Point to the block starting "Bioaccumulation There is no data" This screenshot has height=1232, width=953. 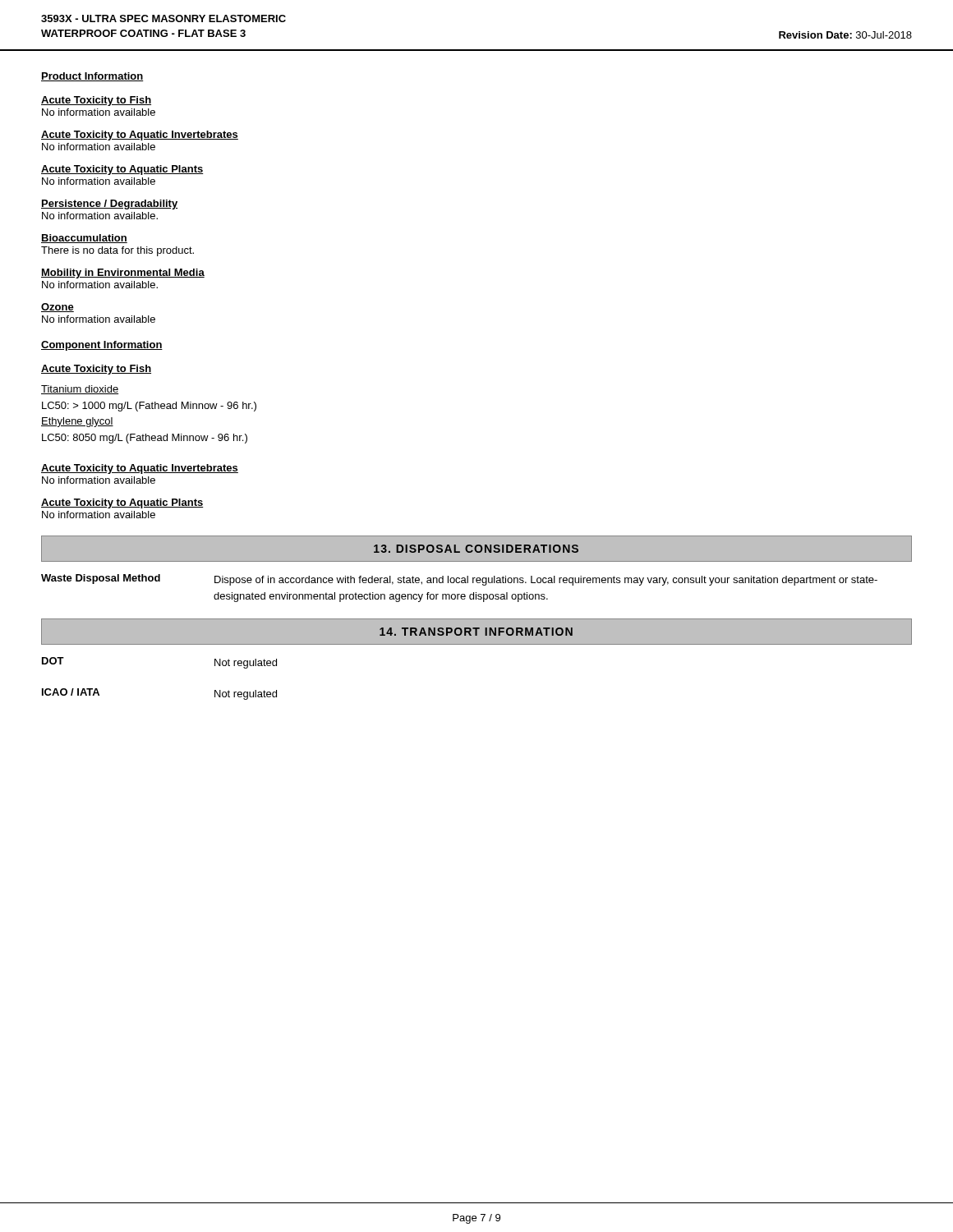118,244
